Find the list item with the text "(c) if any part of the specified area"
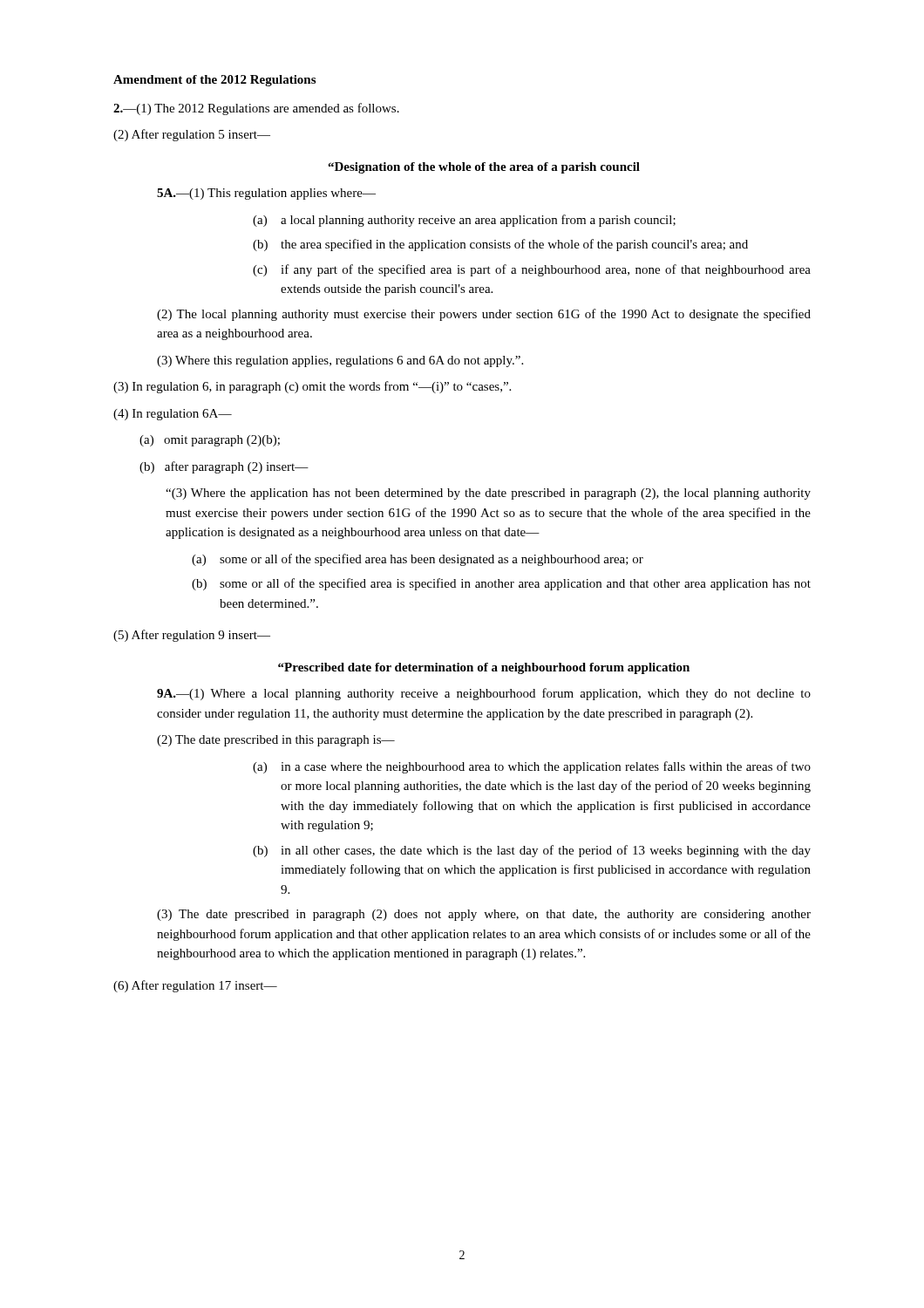 (532, 279)
